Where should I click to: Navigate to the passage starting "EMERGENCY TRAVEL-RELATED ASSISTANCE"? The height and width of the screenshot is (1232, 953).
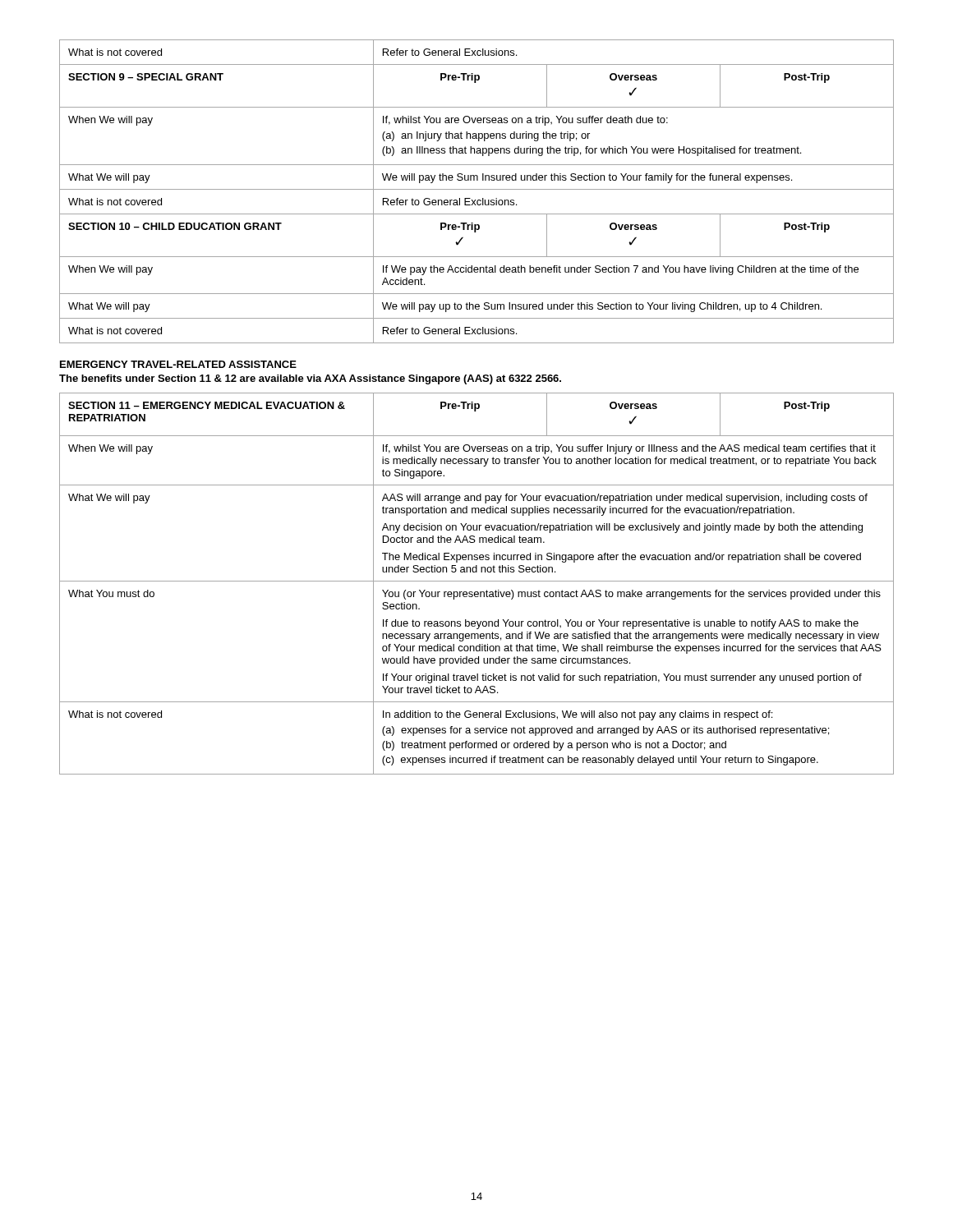point(178,364)
